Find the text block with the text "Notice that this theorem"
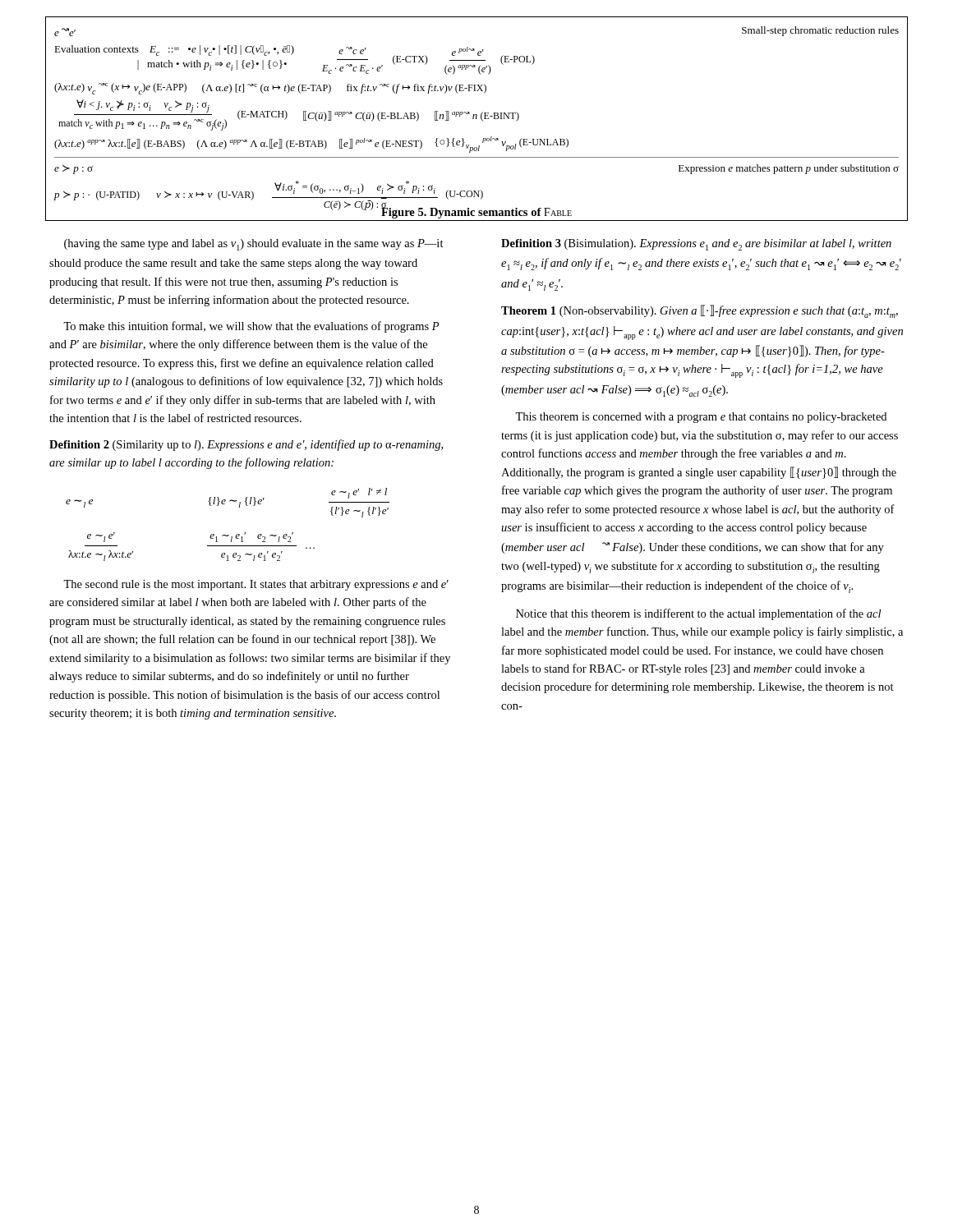The height and width of the screenshot is (1232, 953). pos(702,659)
